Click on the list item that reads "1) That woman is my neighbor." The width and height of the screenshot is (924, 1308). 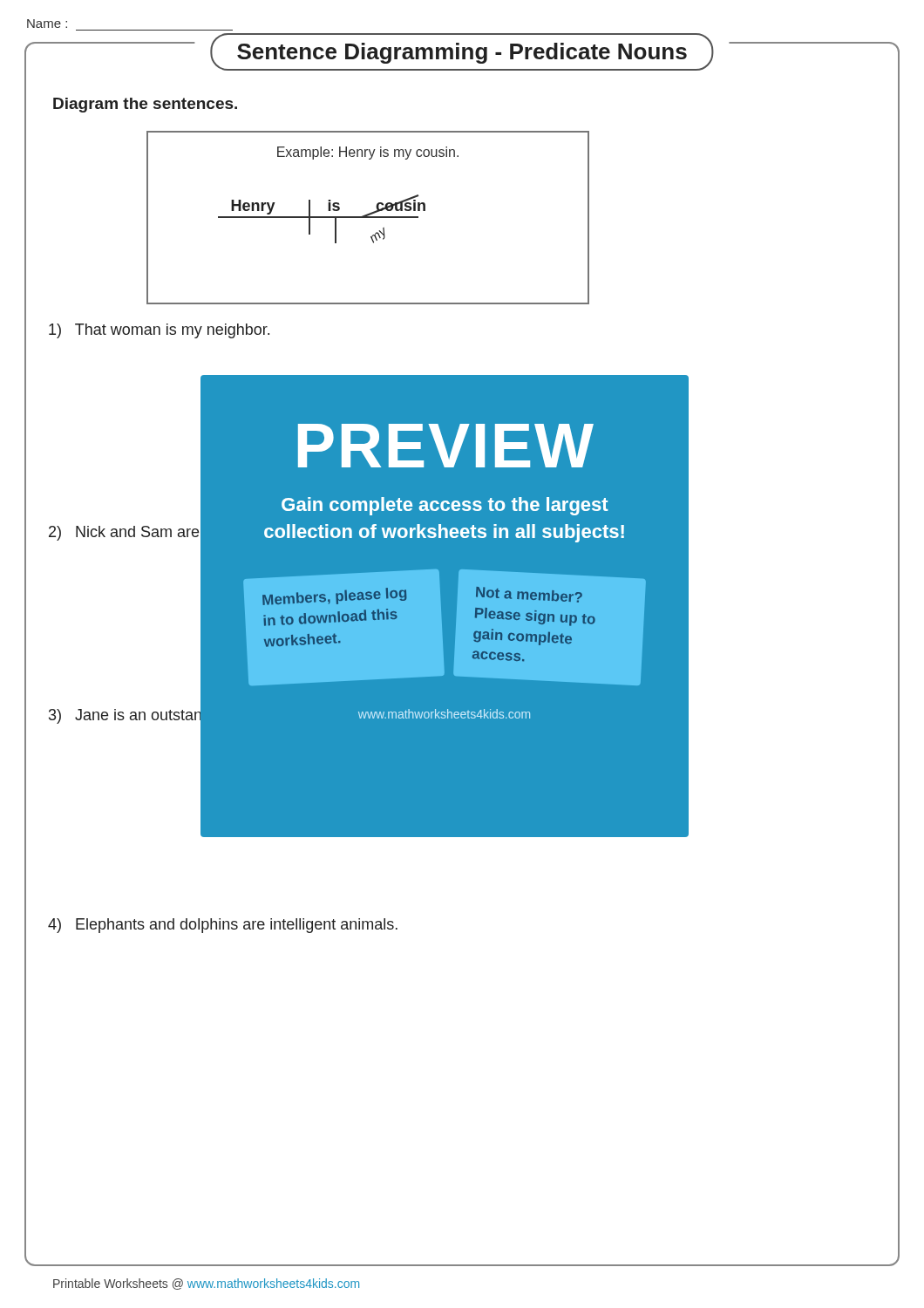coord(159,330)
